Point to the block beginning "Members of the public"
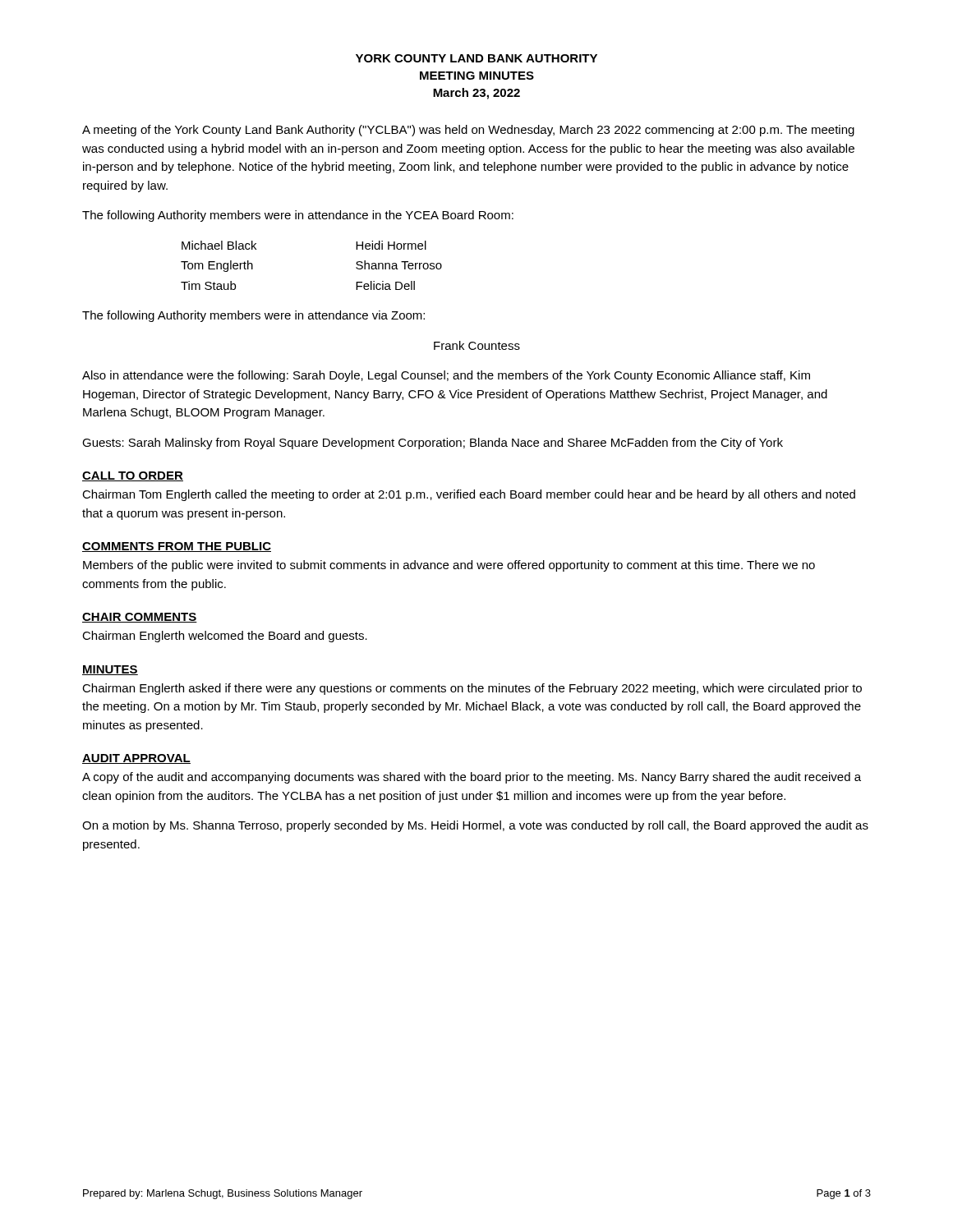The image size is (953, 1232). (449, 574)
